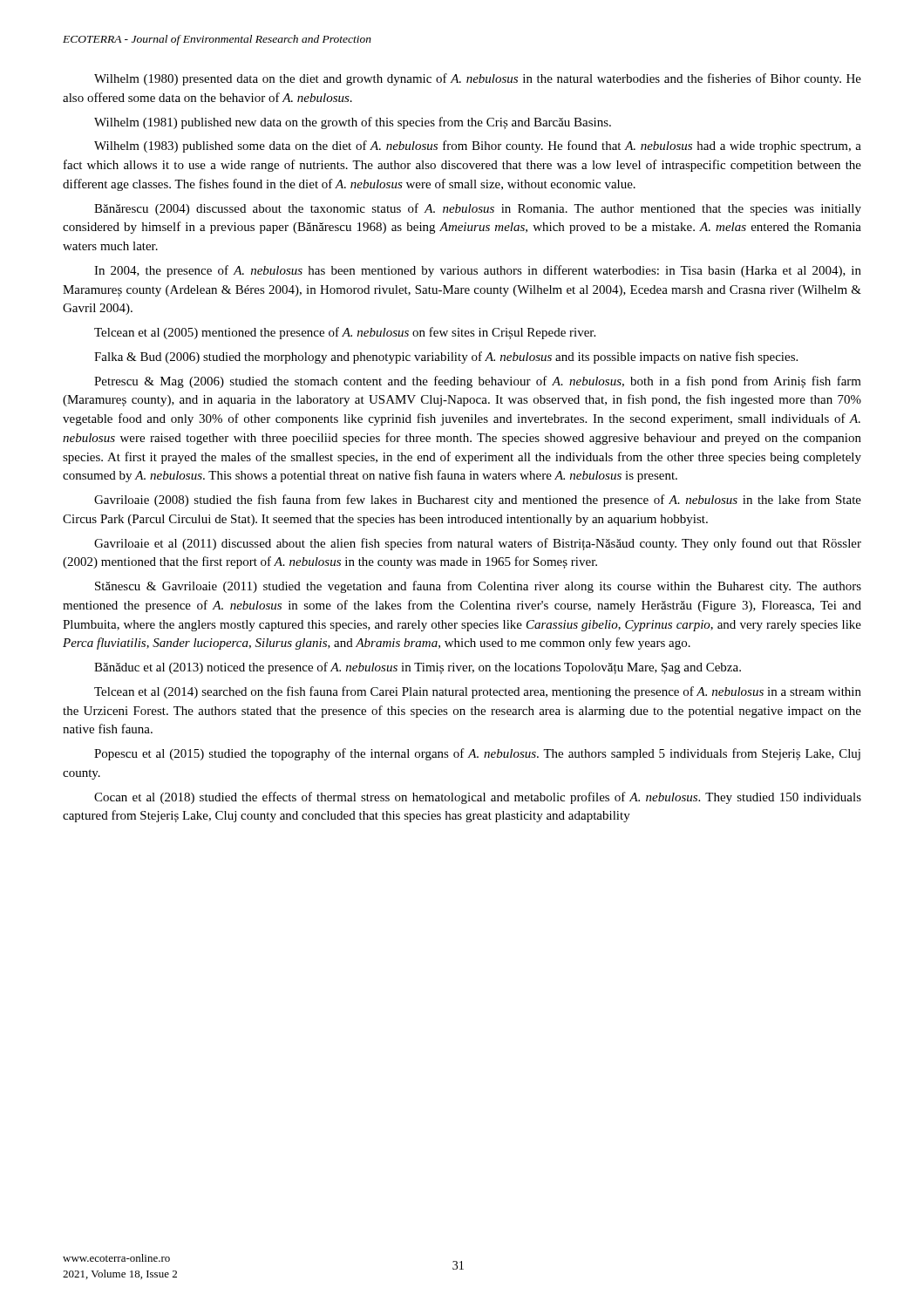The width and height of the screenshot is (924, 1308).
Task: Point to the block beginning "Telcean et al (2014) searched on the fish"
Action: tap(462, 710)
